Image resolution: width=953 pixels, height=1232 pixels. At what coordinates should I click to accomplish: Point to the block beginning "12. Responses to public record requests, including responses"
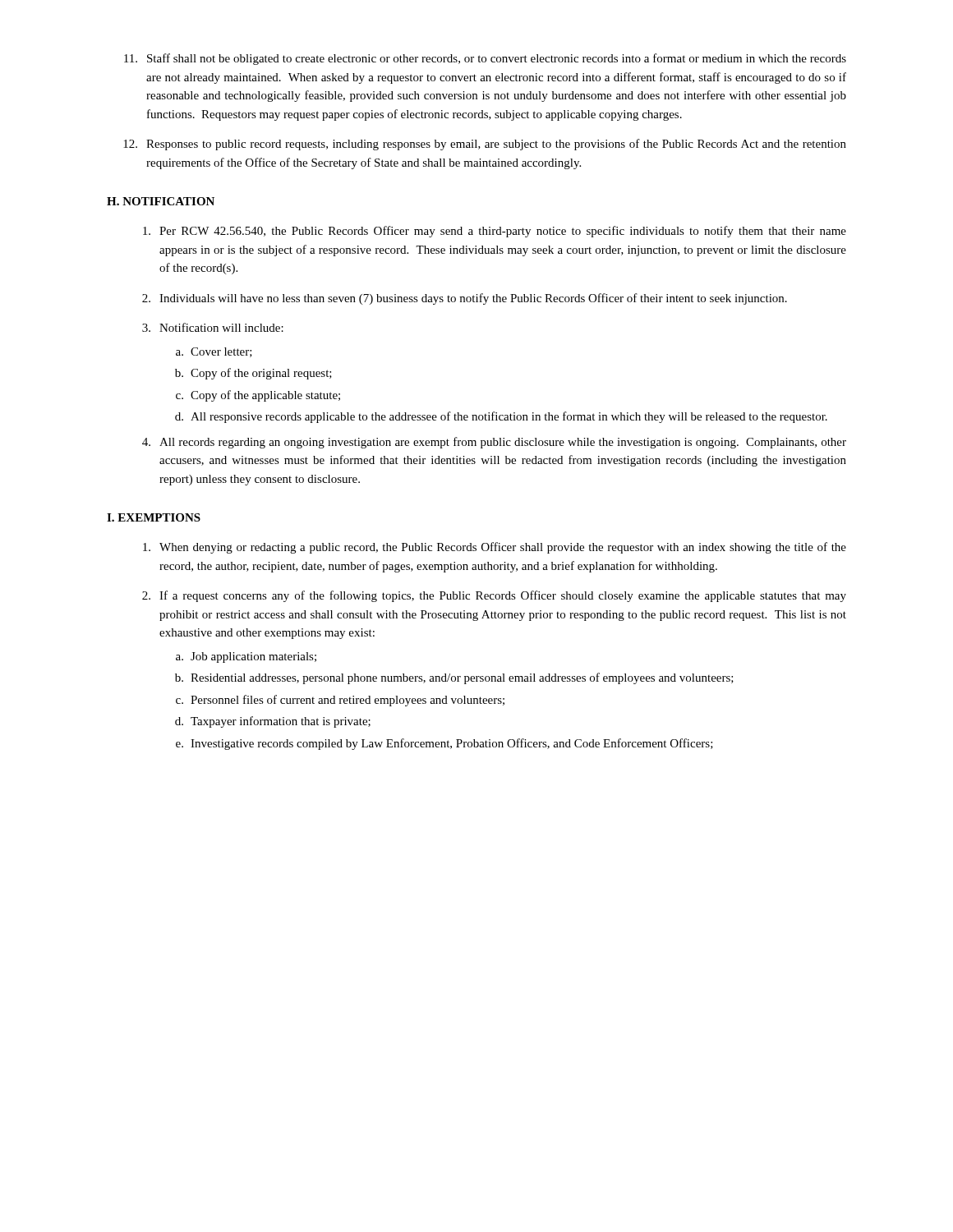click(476, 153)
